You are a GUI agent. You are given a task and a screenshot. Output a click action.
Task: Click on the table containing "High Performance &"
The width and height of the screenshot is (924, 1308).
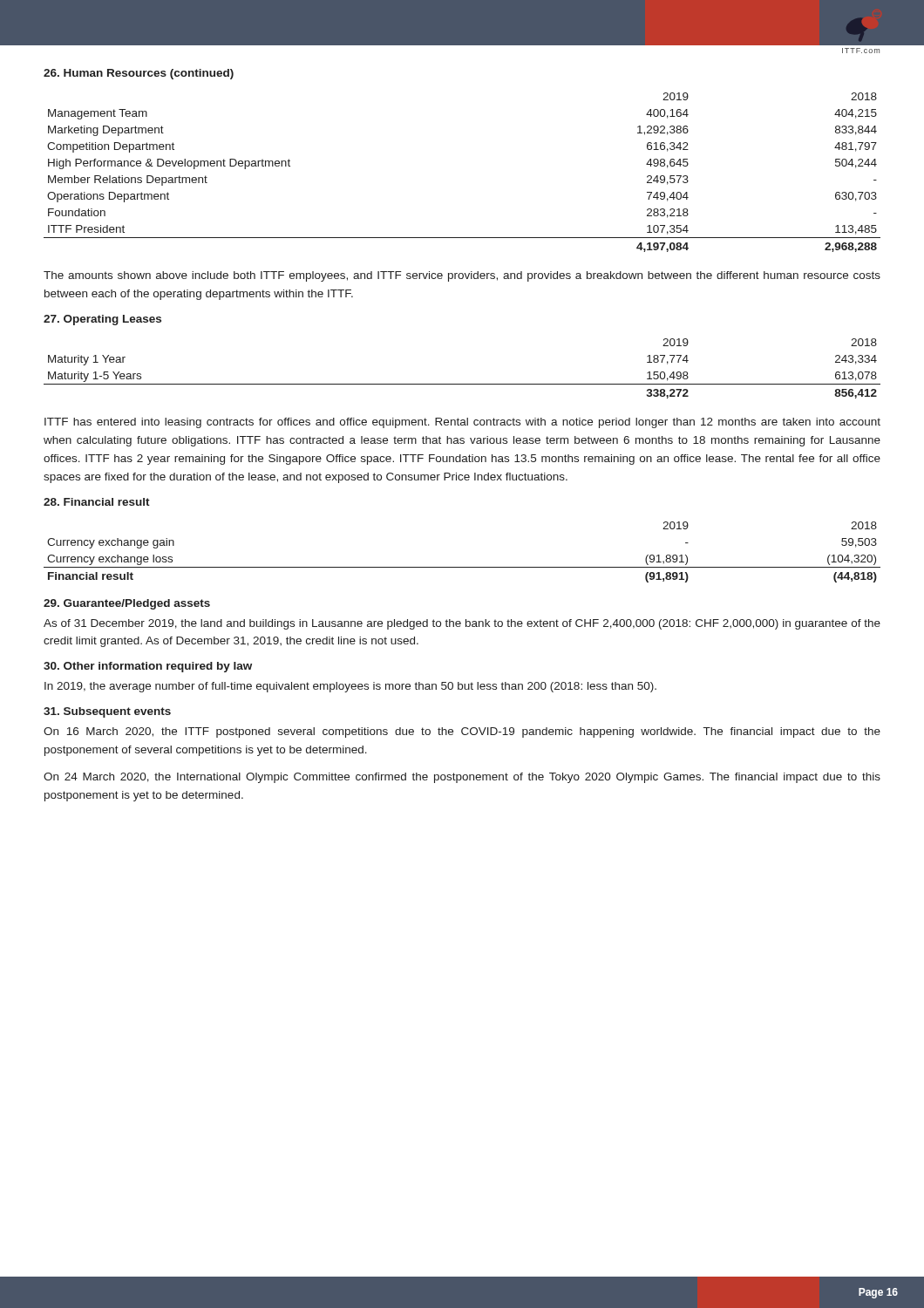tap(462, 171)
